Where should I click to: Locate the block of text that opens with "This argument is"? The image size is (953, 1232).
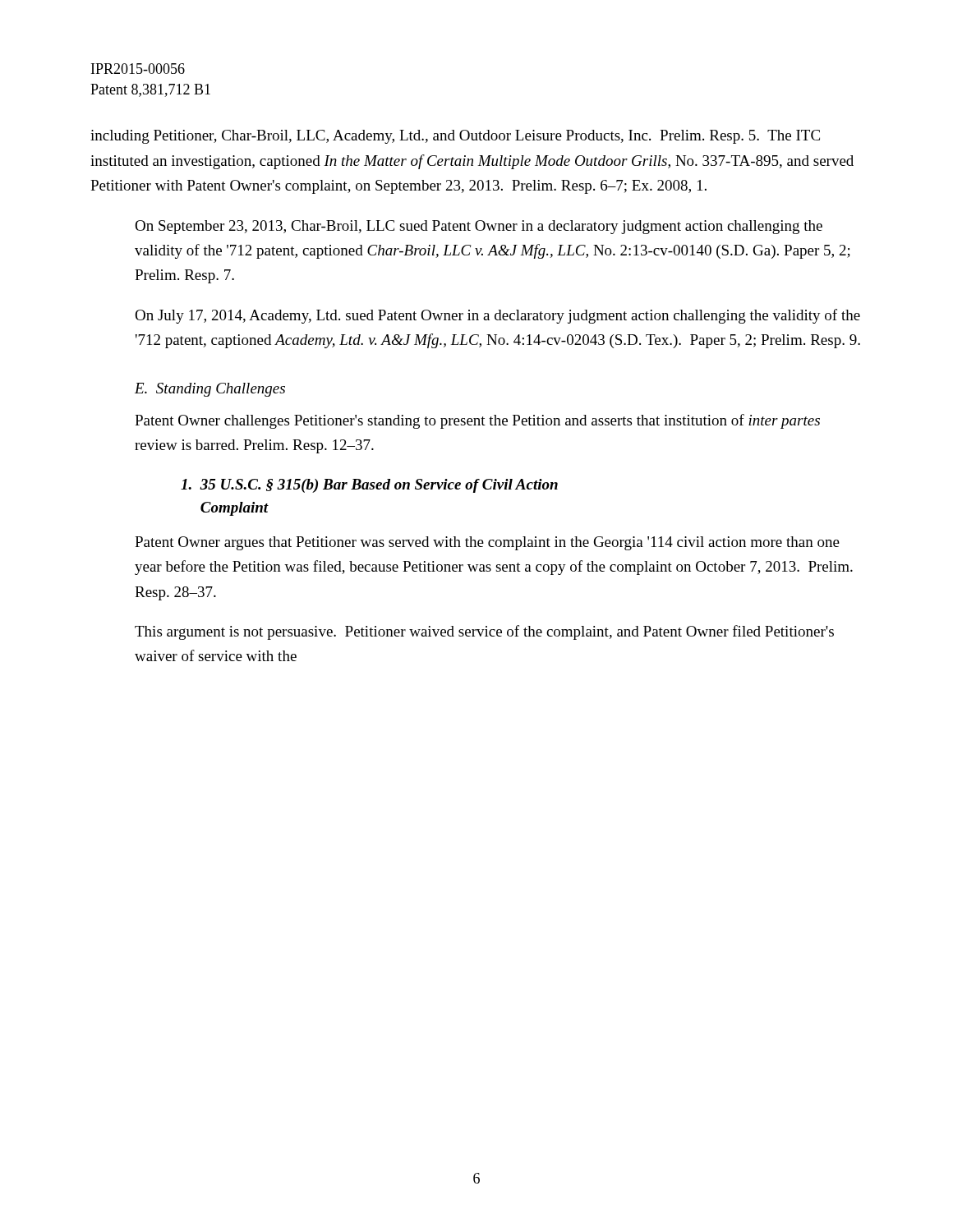[499, 644]
